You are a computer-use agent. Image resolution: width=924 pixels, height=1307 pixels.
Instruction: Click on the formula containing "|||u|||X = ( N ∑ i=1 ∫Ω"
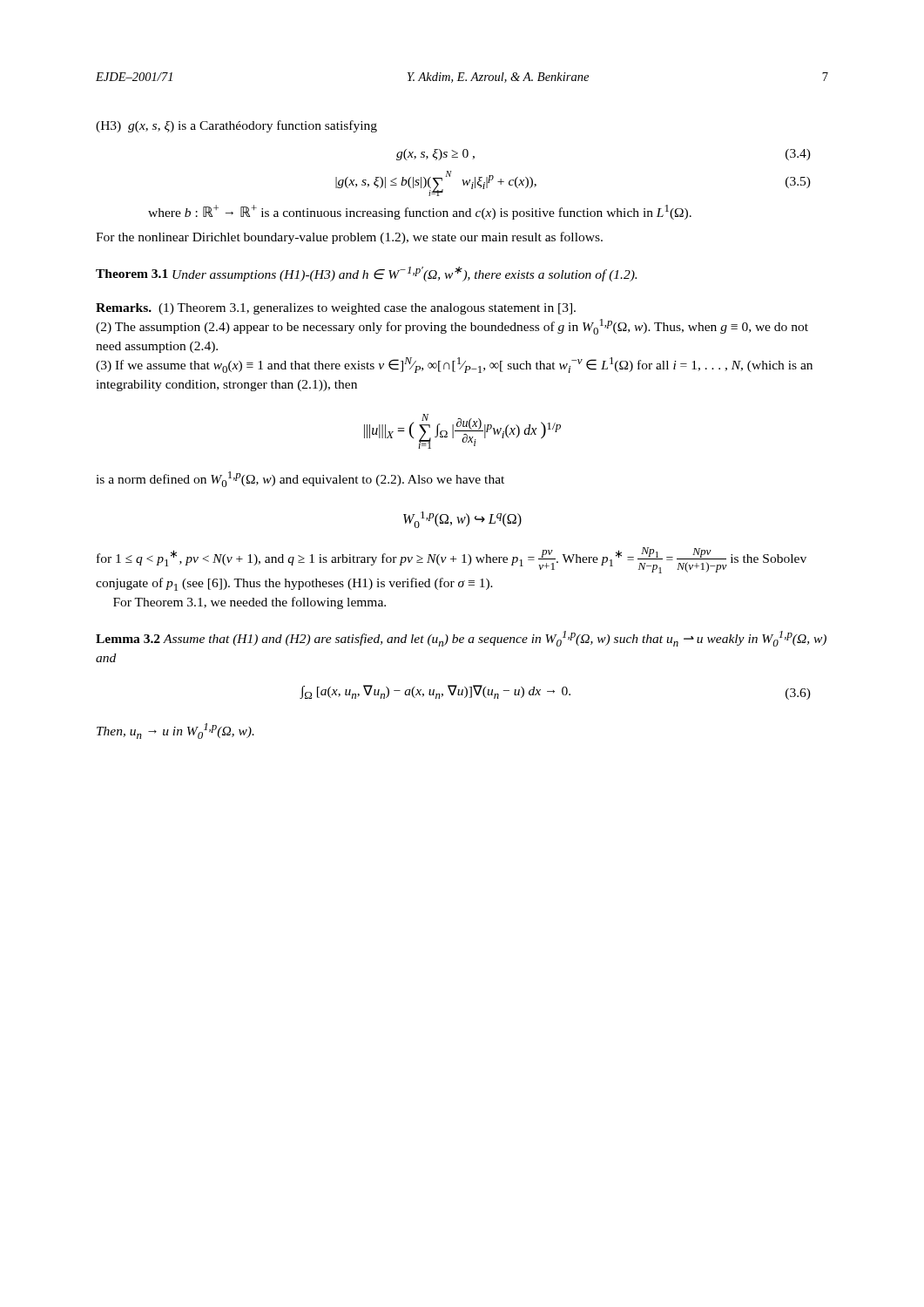tap(462, 432)
